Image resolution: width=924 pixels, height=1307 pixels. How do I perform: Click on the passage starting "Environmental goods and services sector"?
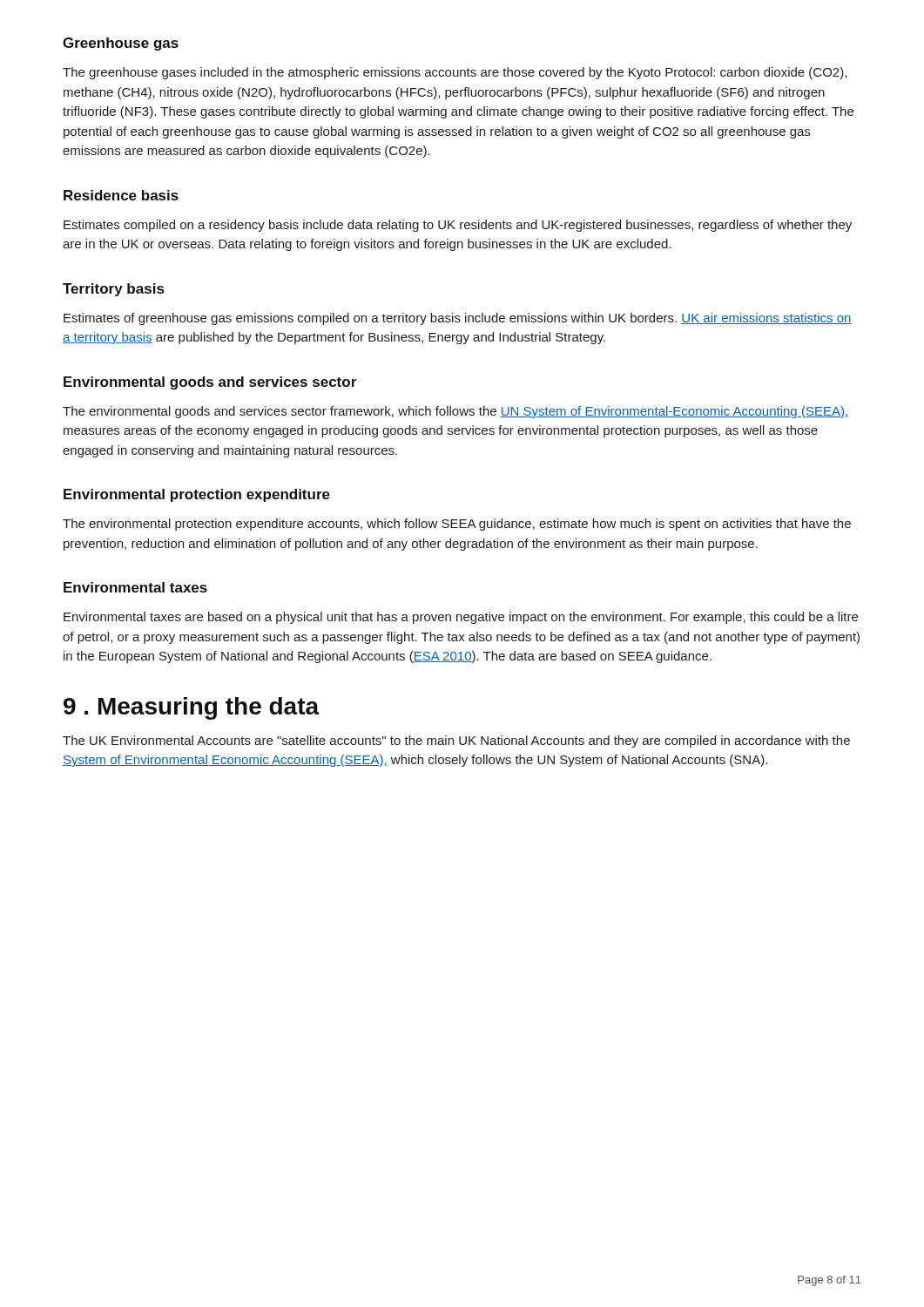coord(210,382)
